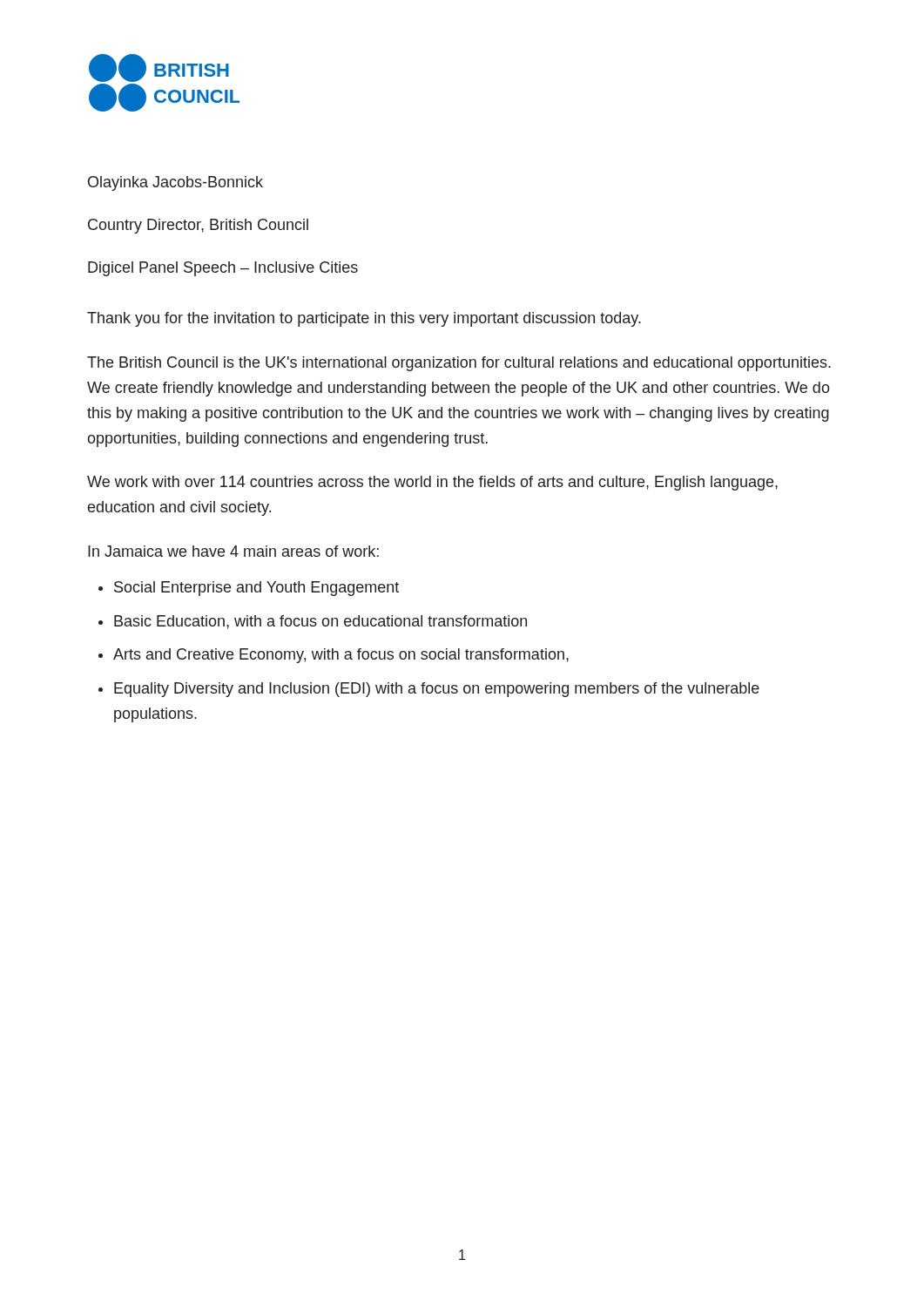The image size is (924, 1307).
Task: Locate the text starting "Country Director, British Council"
Action: 198,225
